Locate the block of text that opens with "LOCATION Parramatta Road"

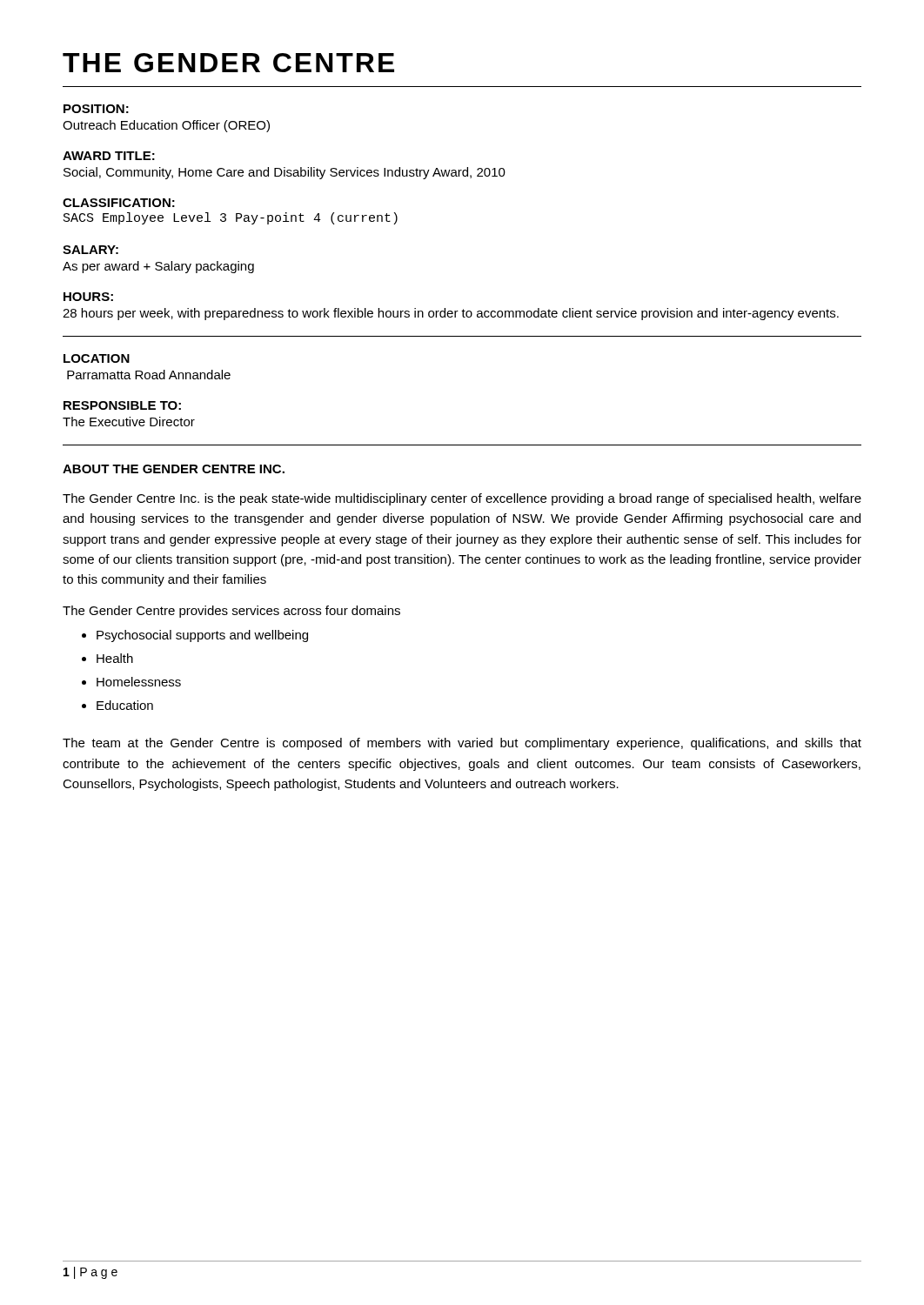coord(97,358)
